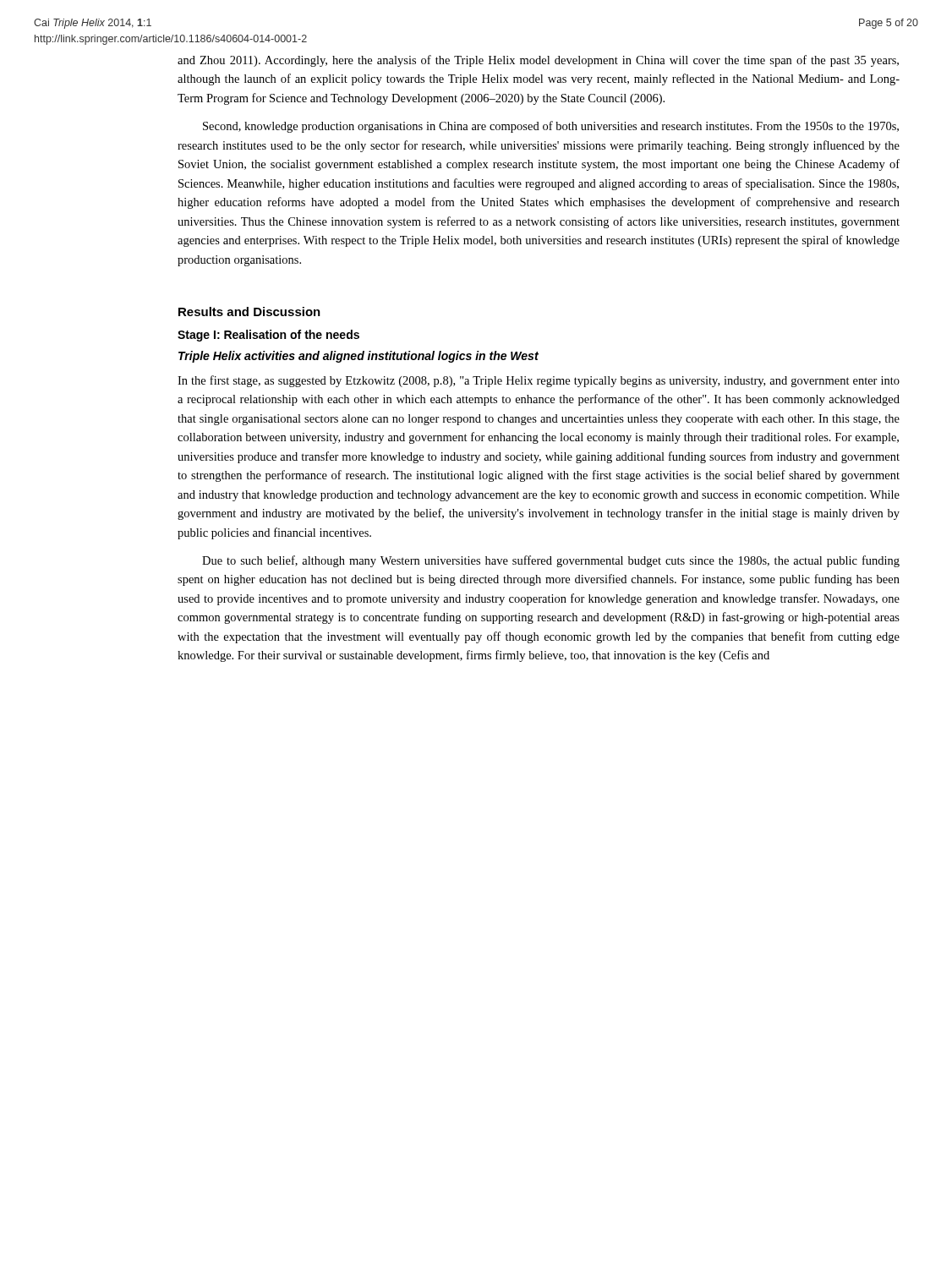
Task: Where is the passage that starts "and Zhou 2011). Accordingly, here the analysis"?
Action: [x=539, y=79]
